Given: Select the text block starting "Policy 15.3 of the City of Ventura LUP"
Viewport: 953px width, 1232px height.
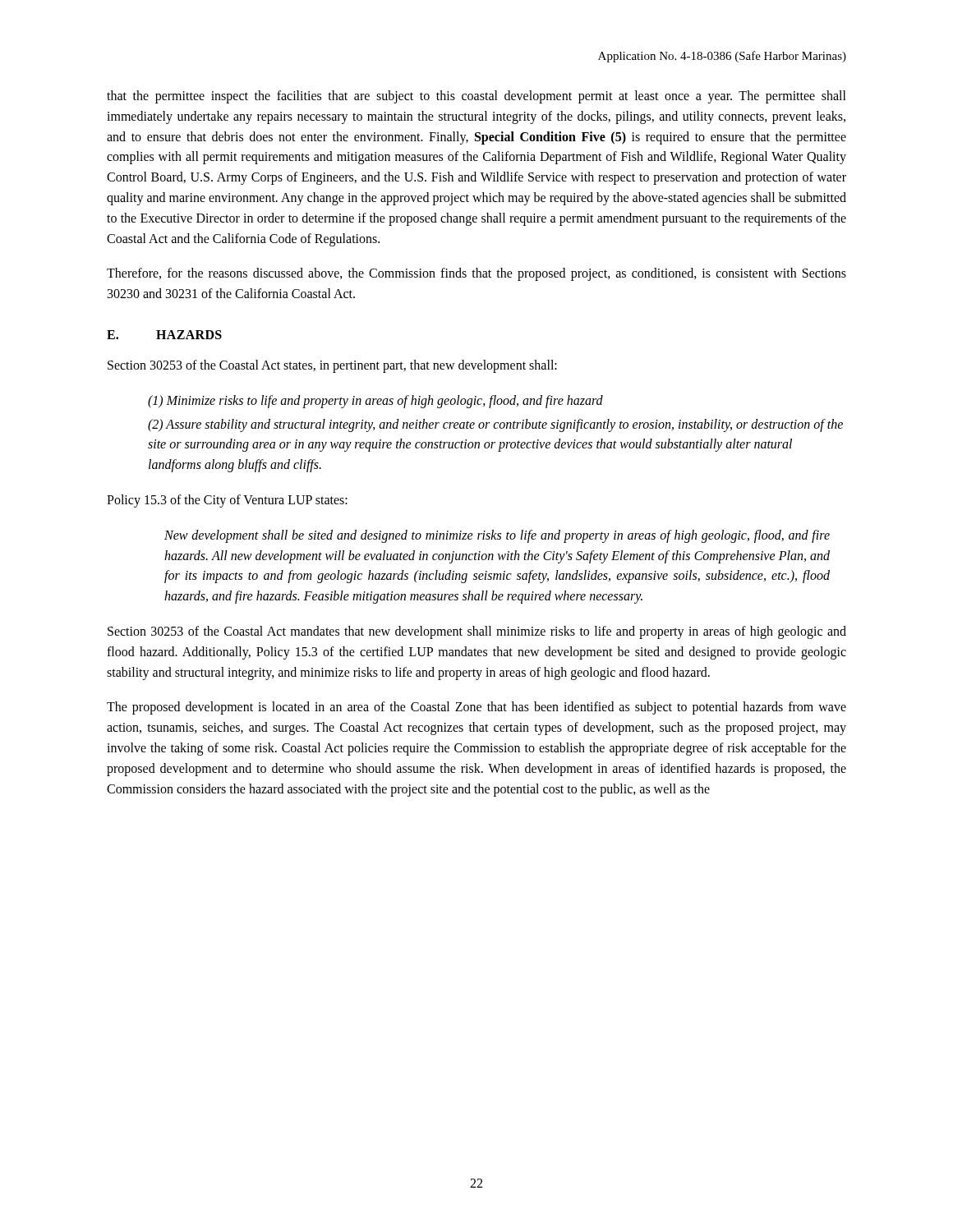Looking at the screenshot, I should coord(227,500).
